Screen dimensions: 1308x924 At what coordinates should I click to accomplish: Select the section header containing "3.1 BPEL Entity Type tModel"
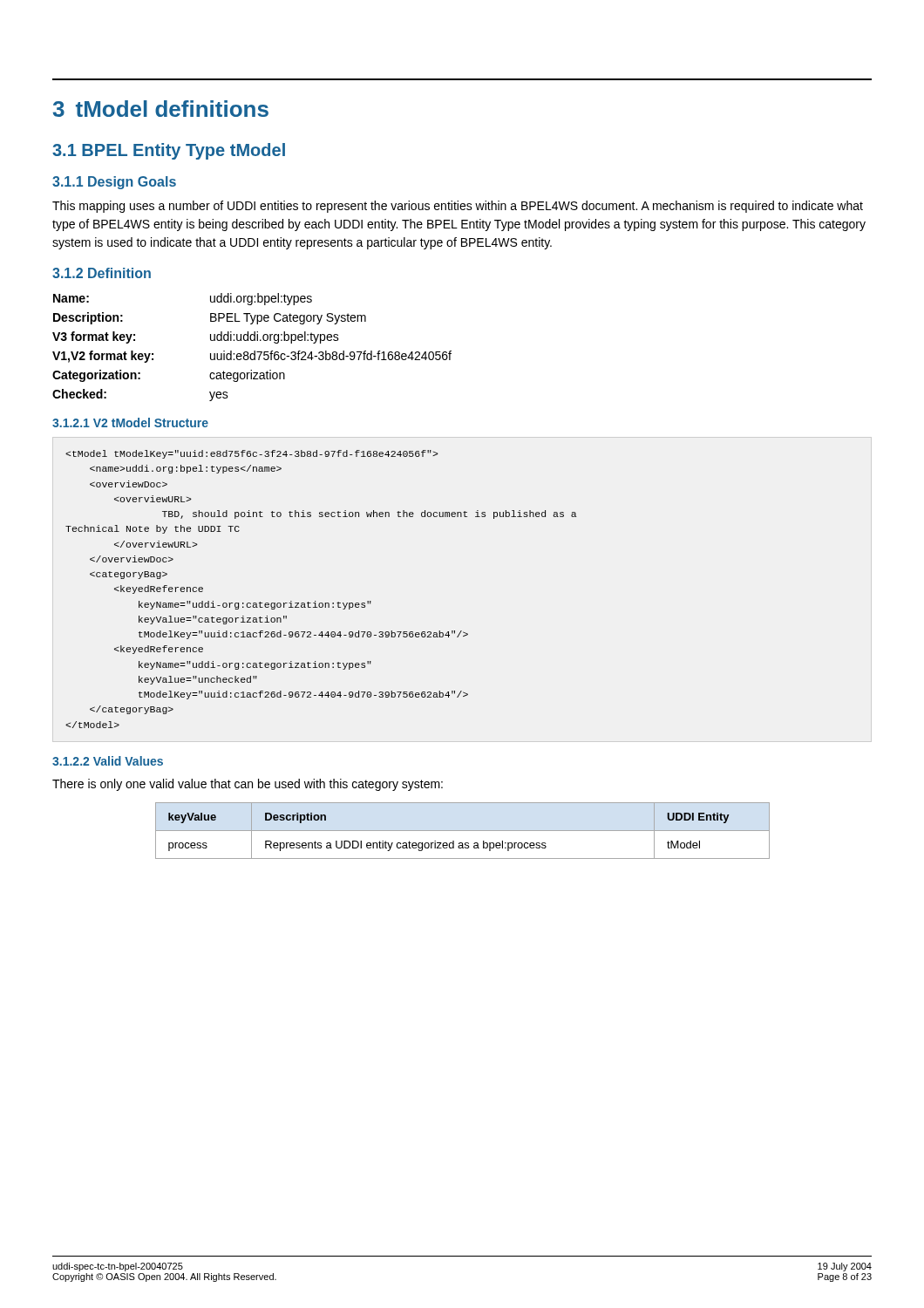tap(169, 151)
